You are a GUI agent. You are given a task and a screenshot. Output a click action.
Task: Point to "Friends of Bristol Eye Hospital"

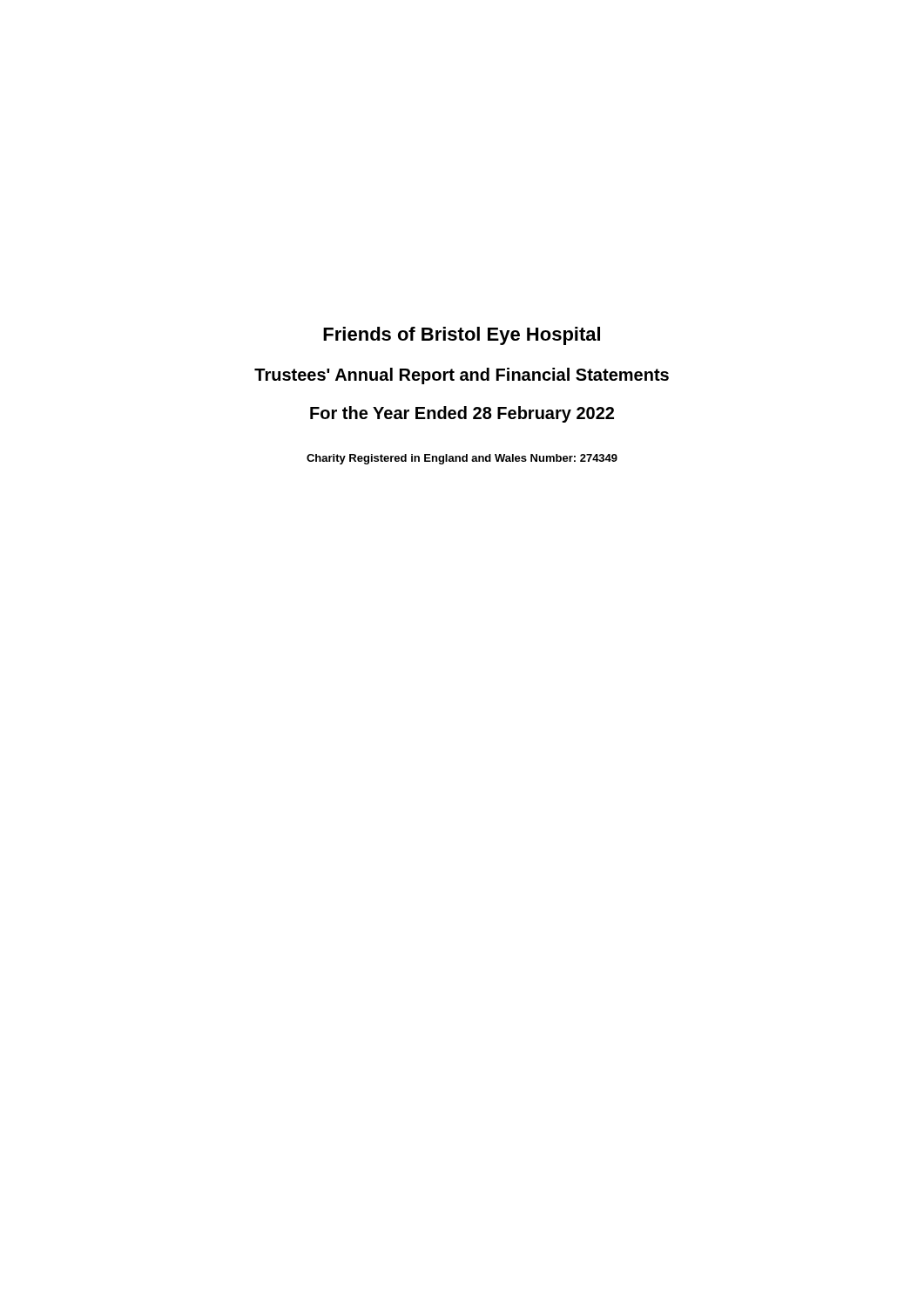click(x=462, y=334)
